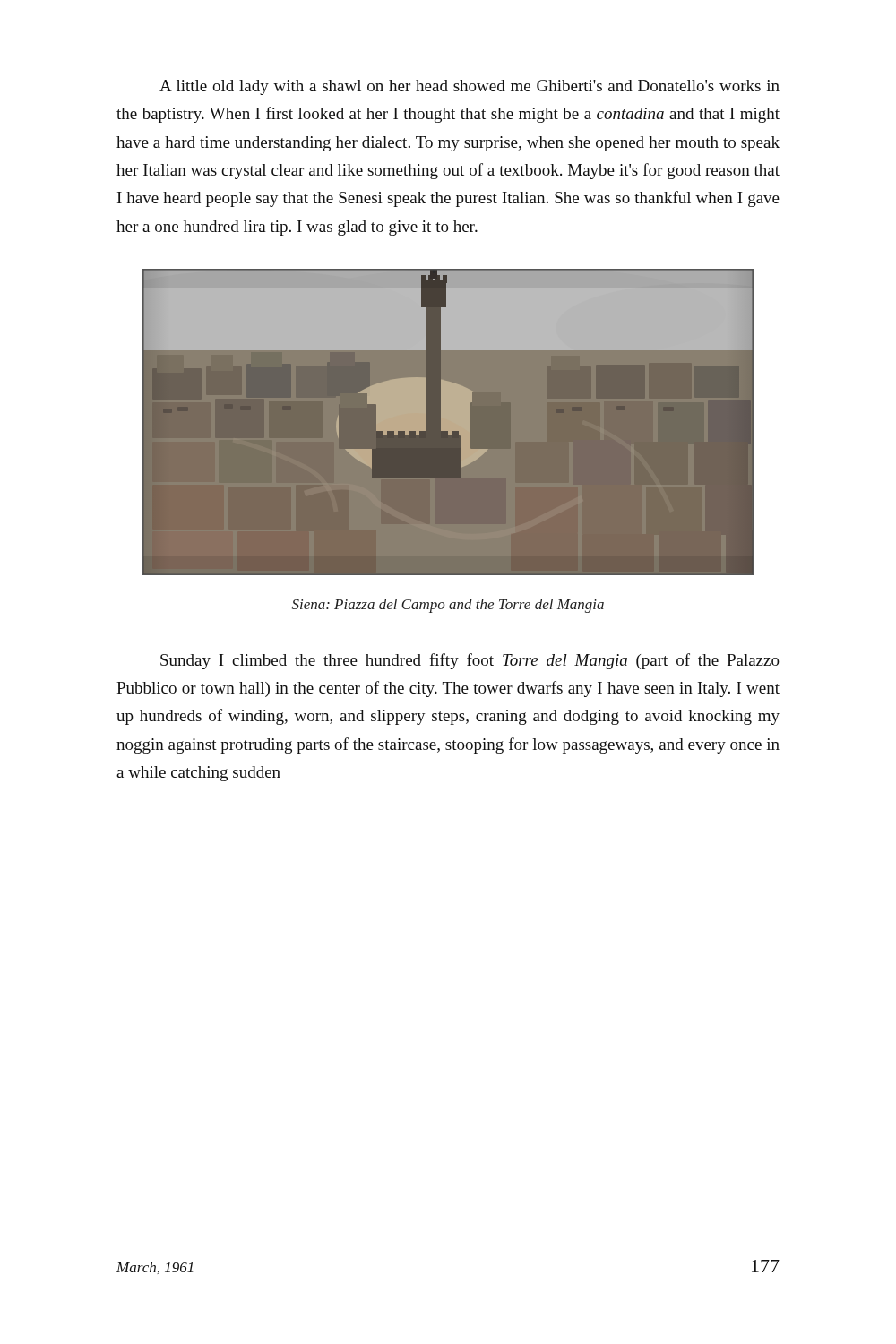
Task: Find a caption
Action: 448,605
